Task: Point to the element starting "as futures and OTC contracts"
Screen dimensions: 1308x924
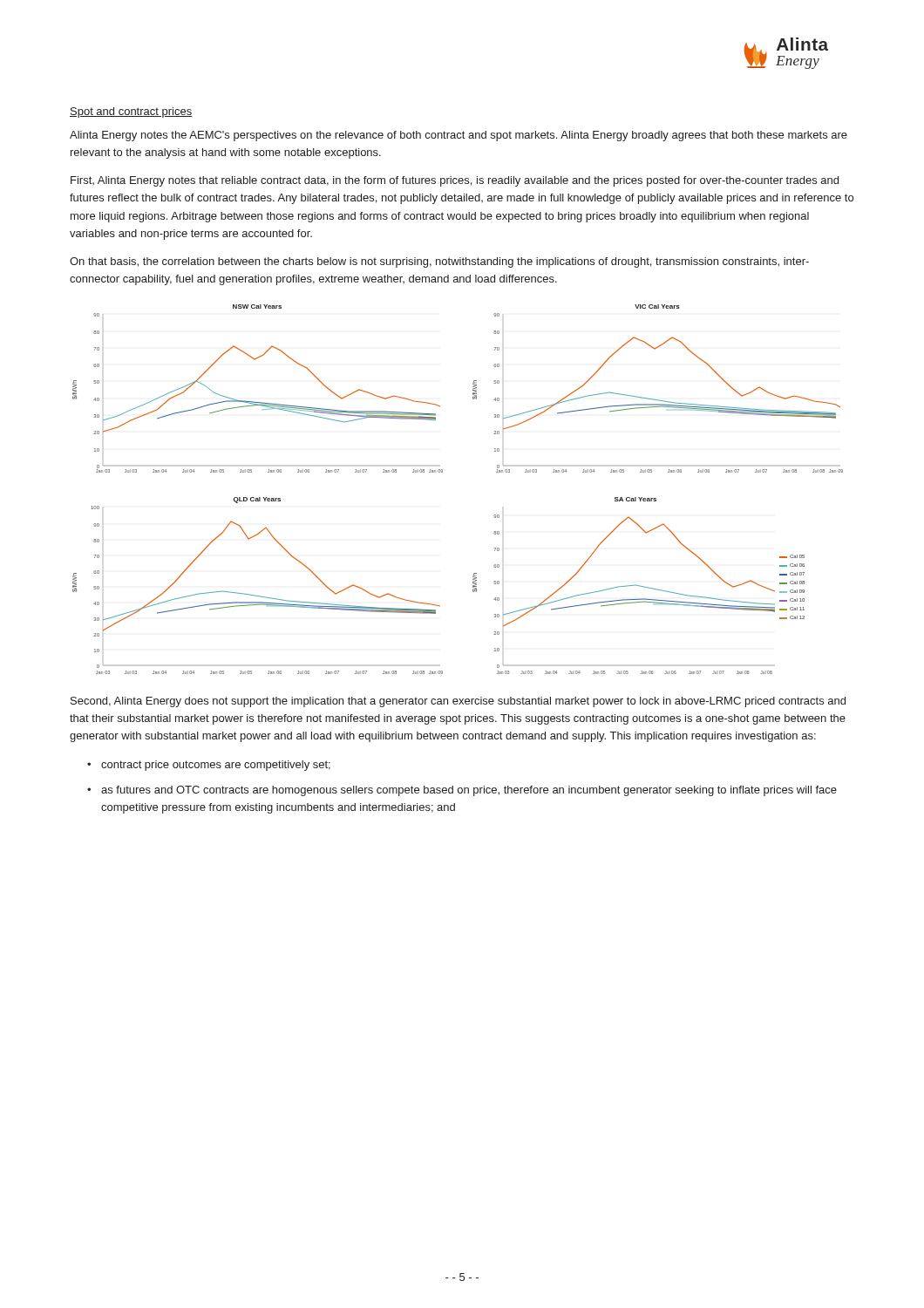Action: coord(469,798)
